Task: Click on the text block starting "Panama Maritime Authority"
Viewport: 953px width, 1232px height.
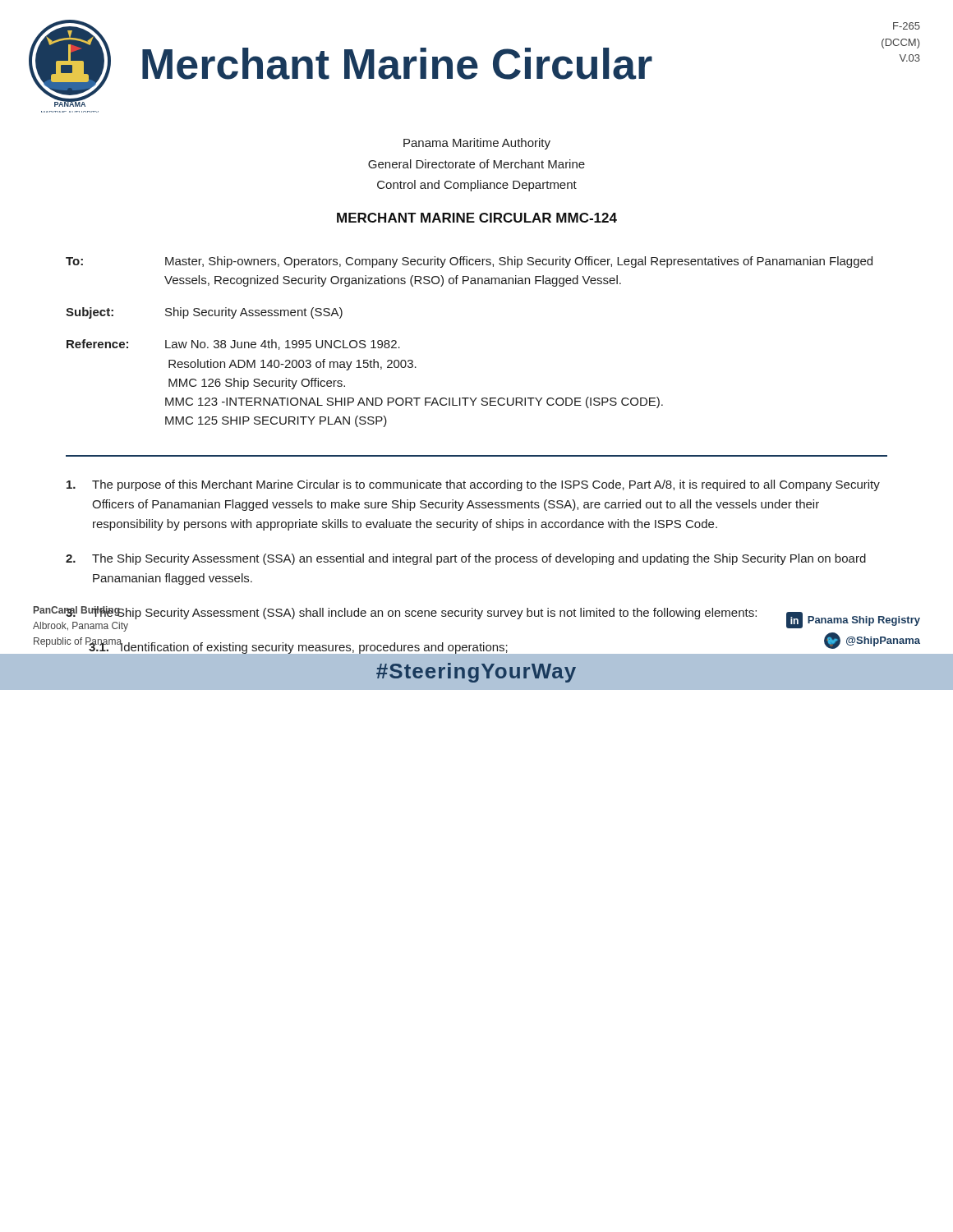Action: click(476, 163)
